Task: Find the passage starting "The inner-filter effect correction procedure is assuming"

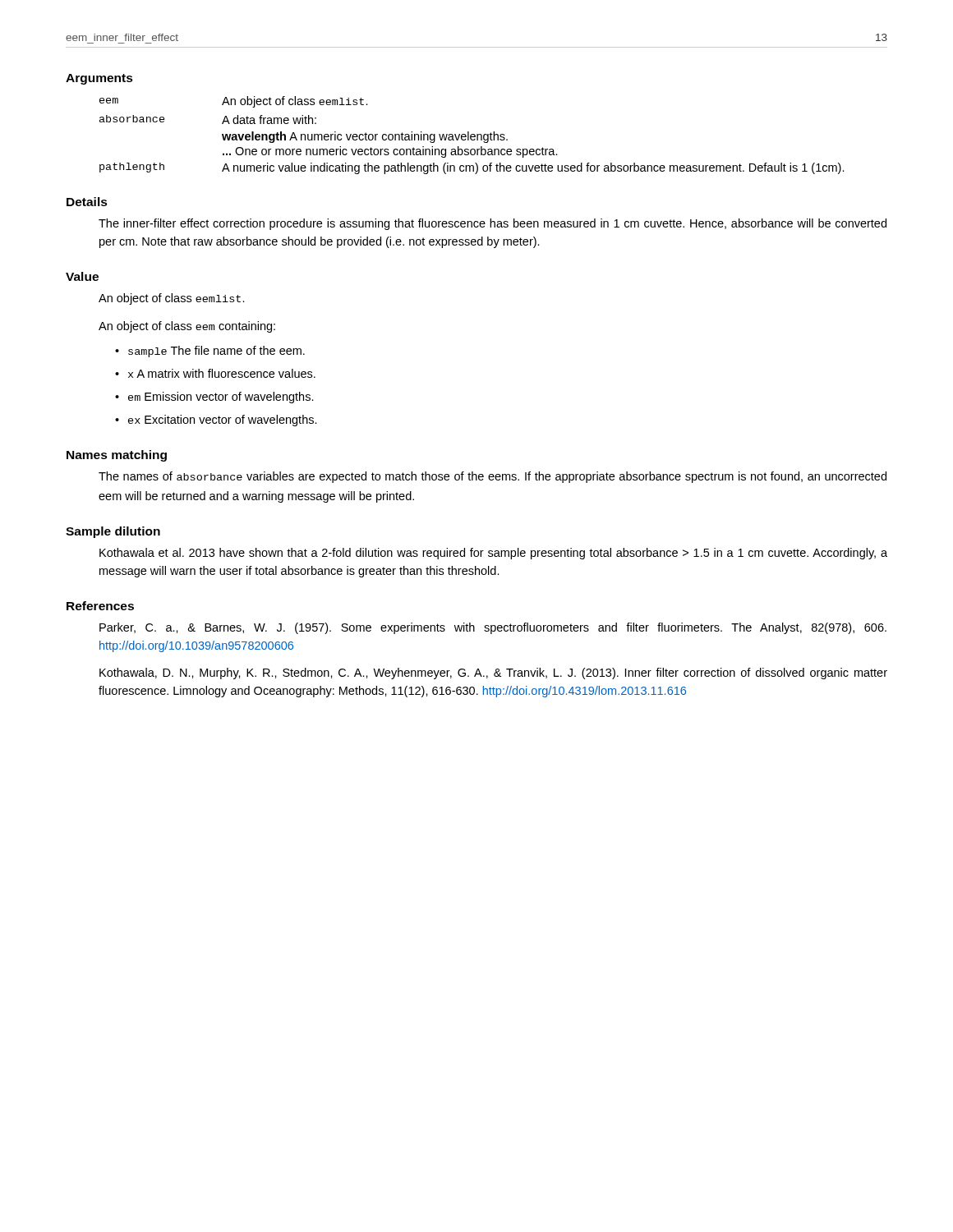Action: [493, 233]
